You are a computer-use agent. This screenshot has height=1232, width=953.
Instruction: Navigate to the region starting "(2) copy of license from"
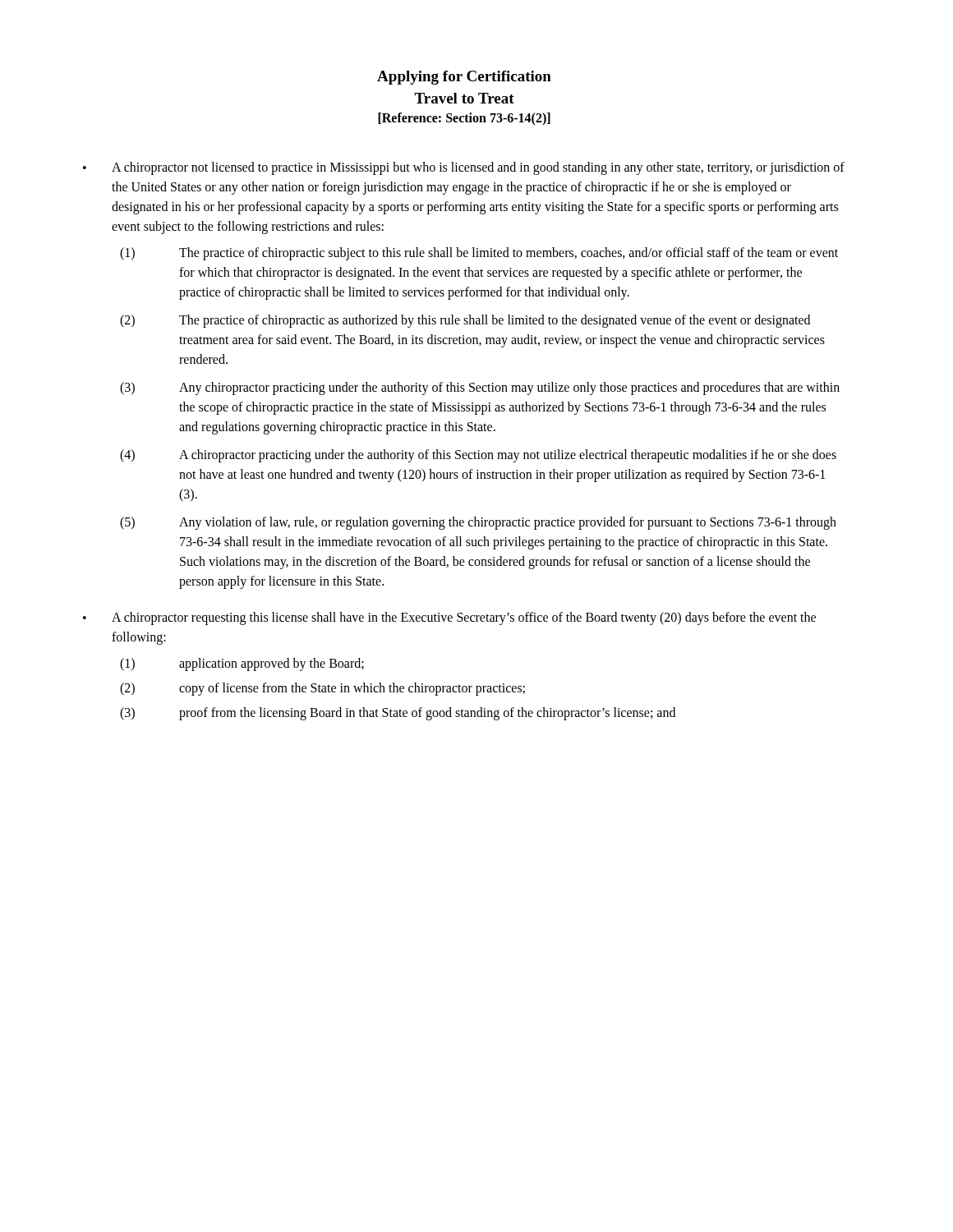479,688
